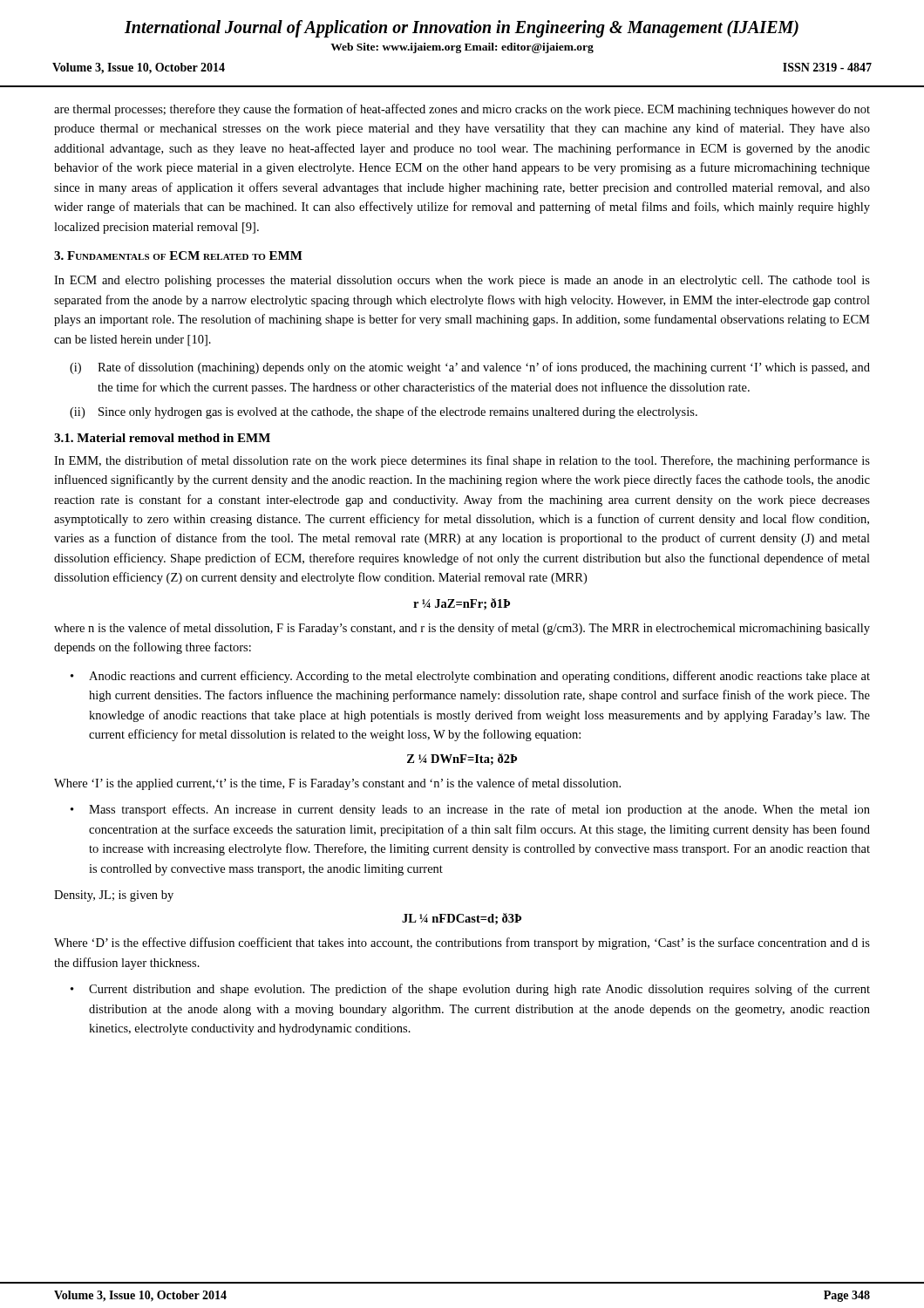Find the block on this page that starts "• Anodic reactions and current efficiency."
924x1308 pixels.
(x=470, y=705)
